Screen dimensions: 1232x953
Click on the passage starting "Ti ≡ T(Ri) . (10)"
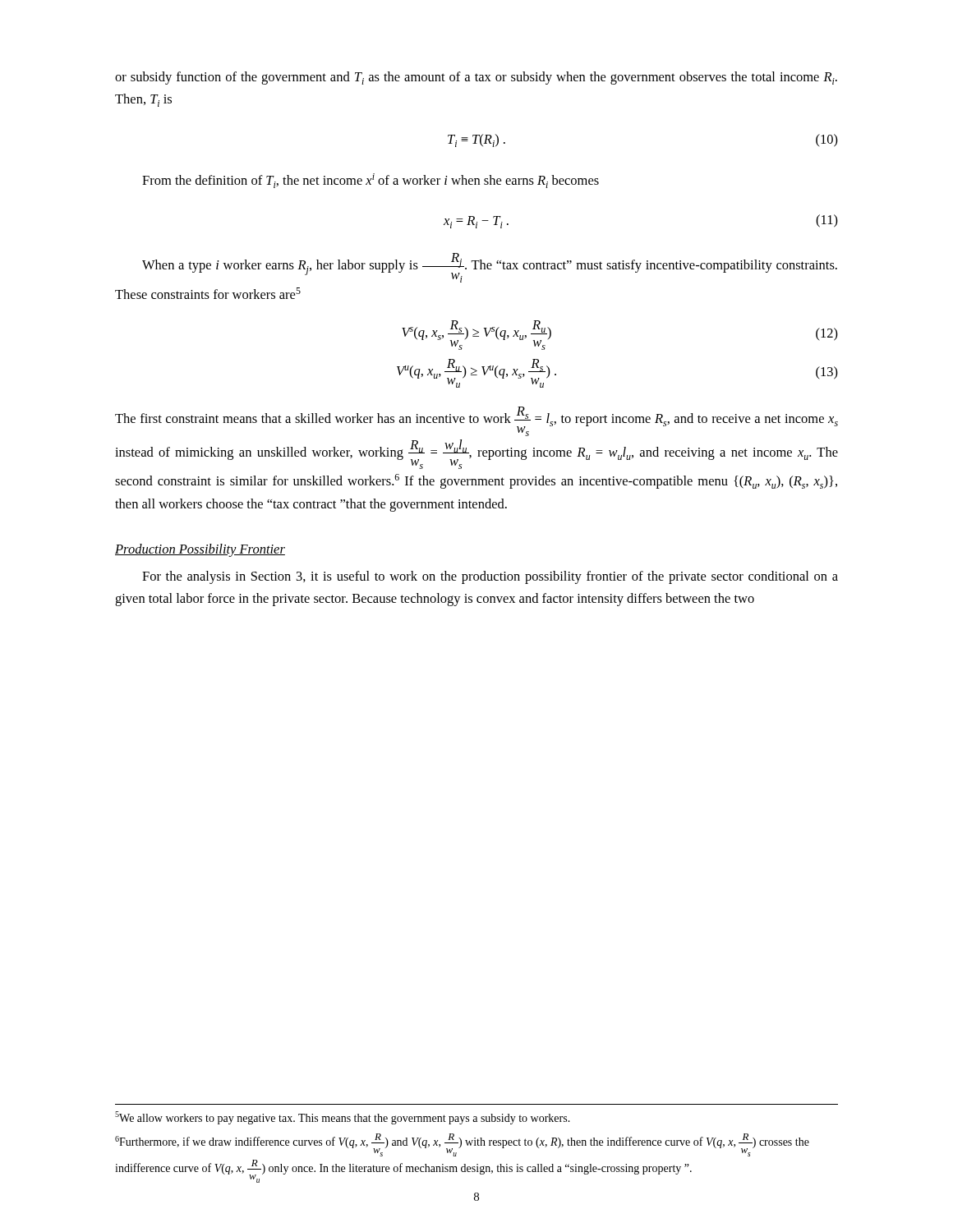tap(476, 140)
